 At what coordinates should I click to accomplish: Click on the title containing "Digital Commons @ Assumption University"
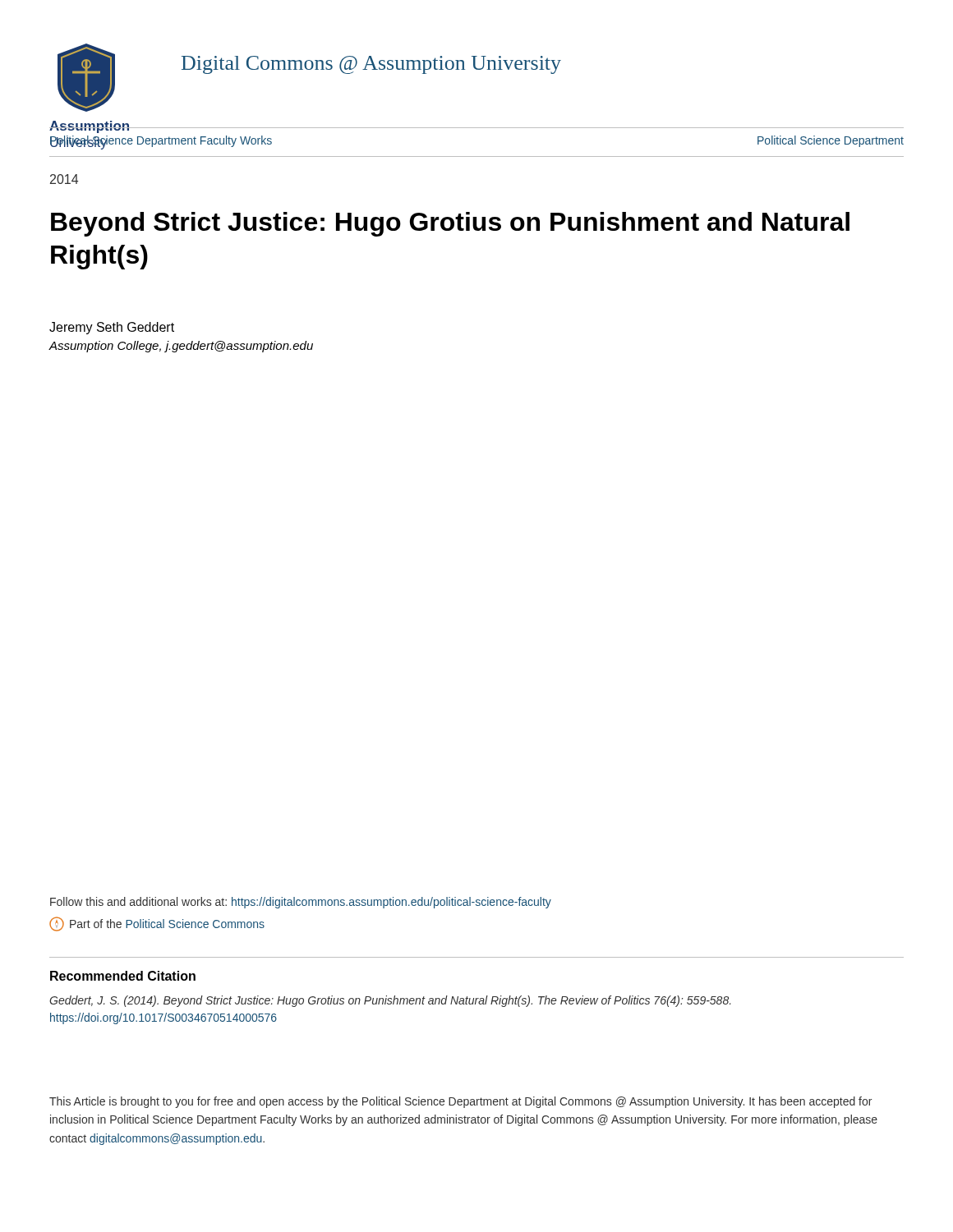tap(371, 63)
